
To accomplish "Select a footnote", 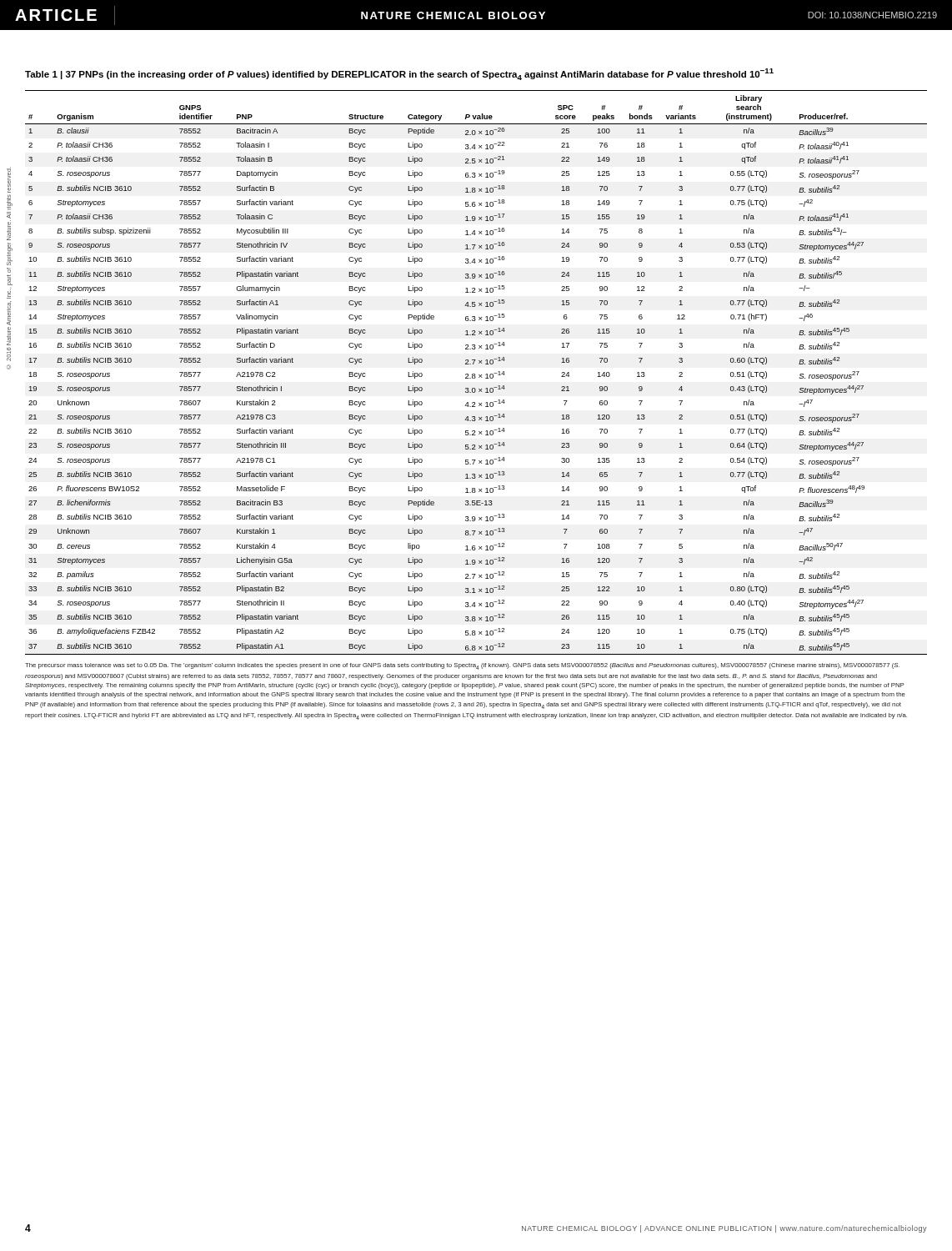I will [466, 690].
